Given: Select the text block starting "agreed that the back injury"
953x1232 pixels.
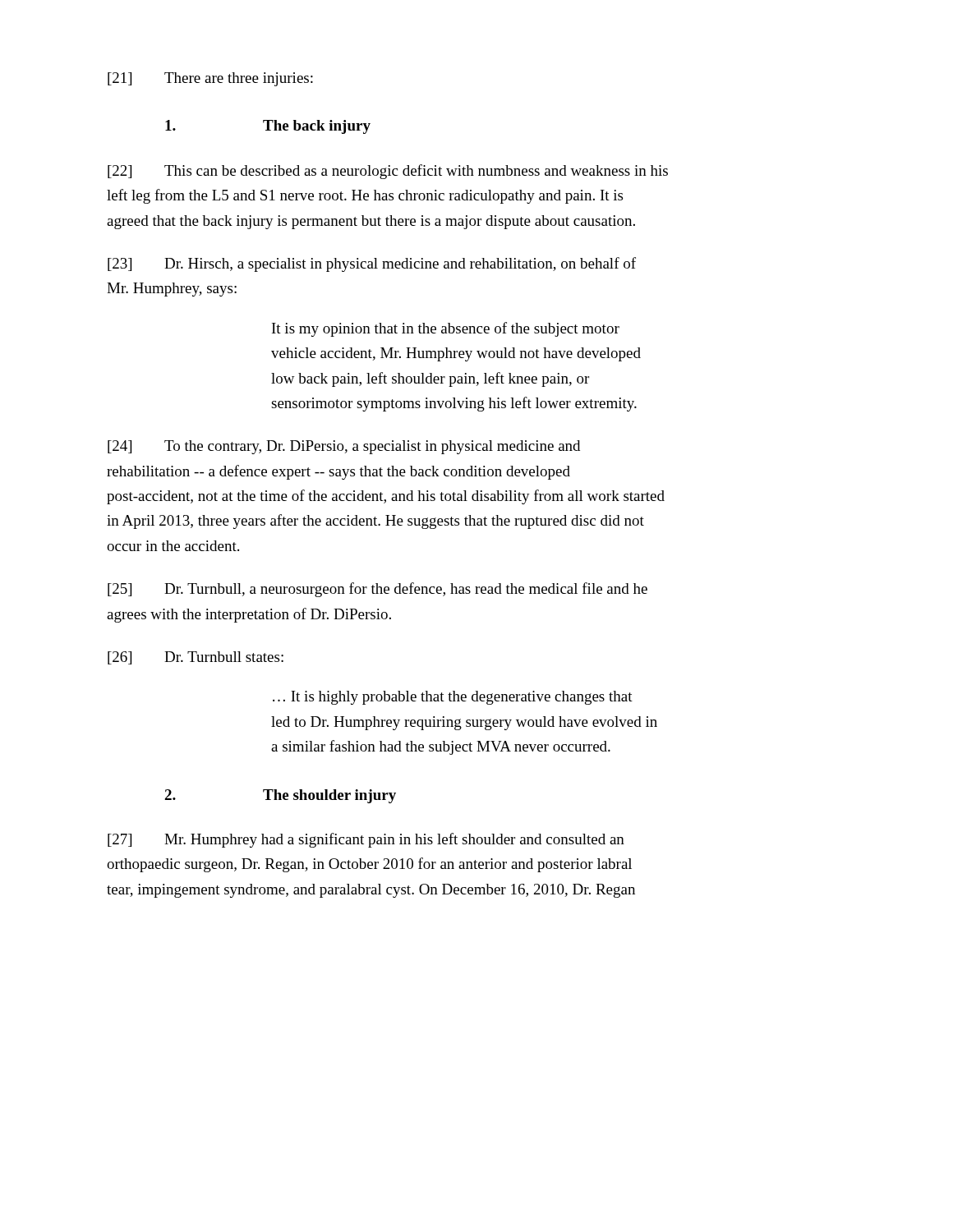Looking at the screenshot, I should click(371, 220).
